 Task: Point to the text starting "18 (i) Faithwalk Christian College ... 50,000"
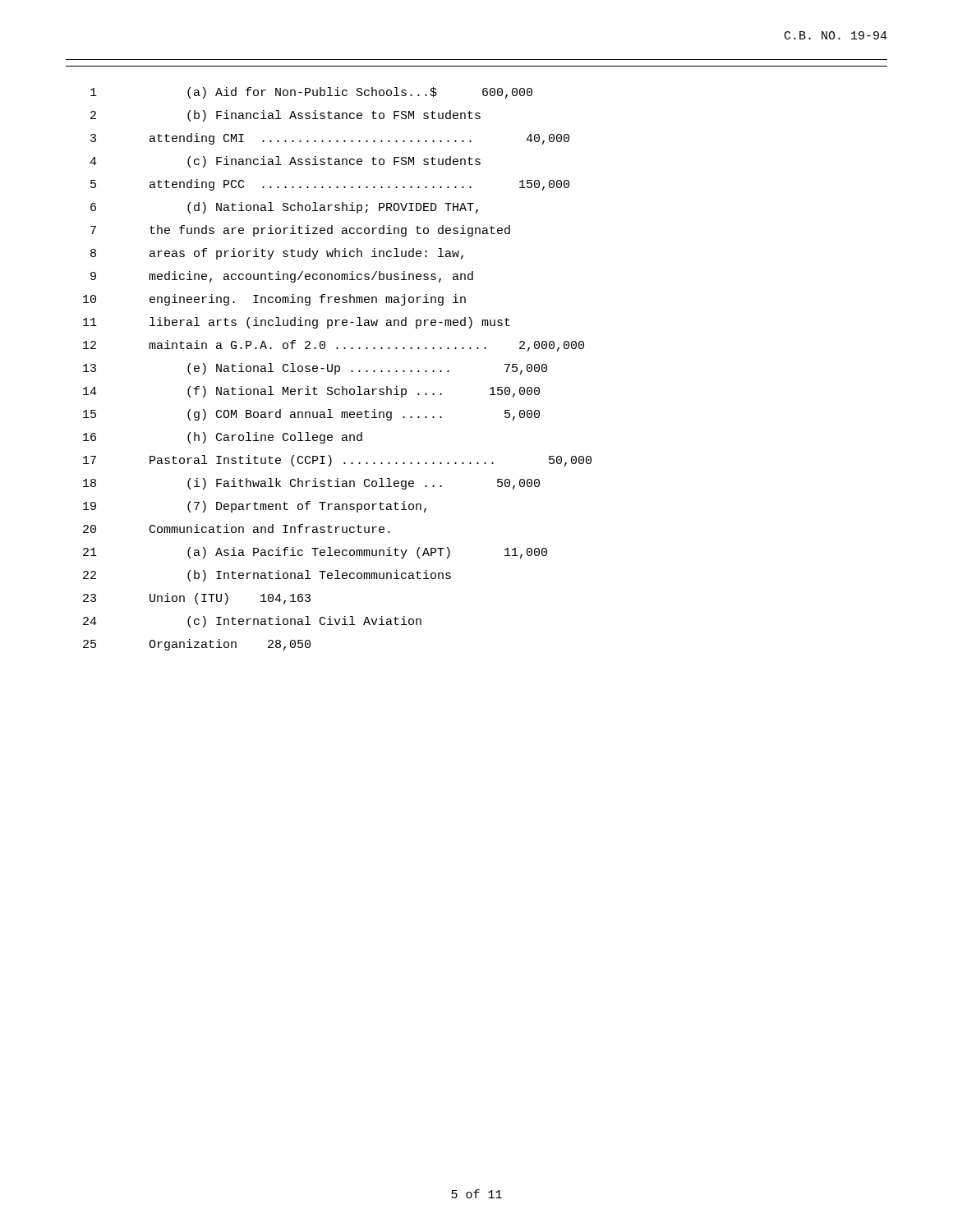point(311,484)
